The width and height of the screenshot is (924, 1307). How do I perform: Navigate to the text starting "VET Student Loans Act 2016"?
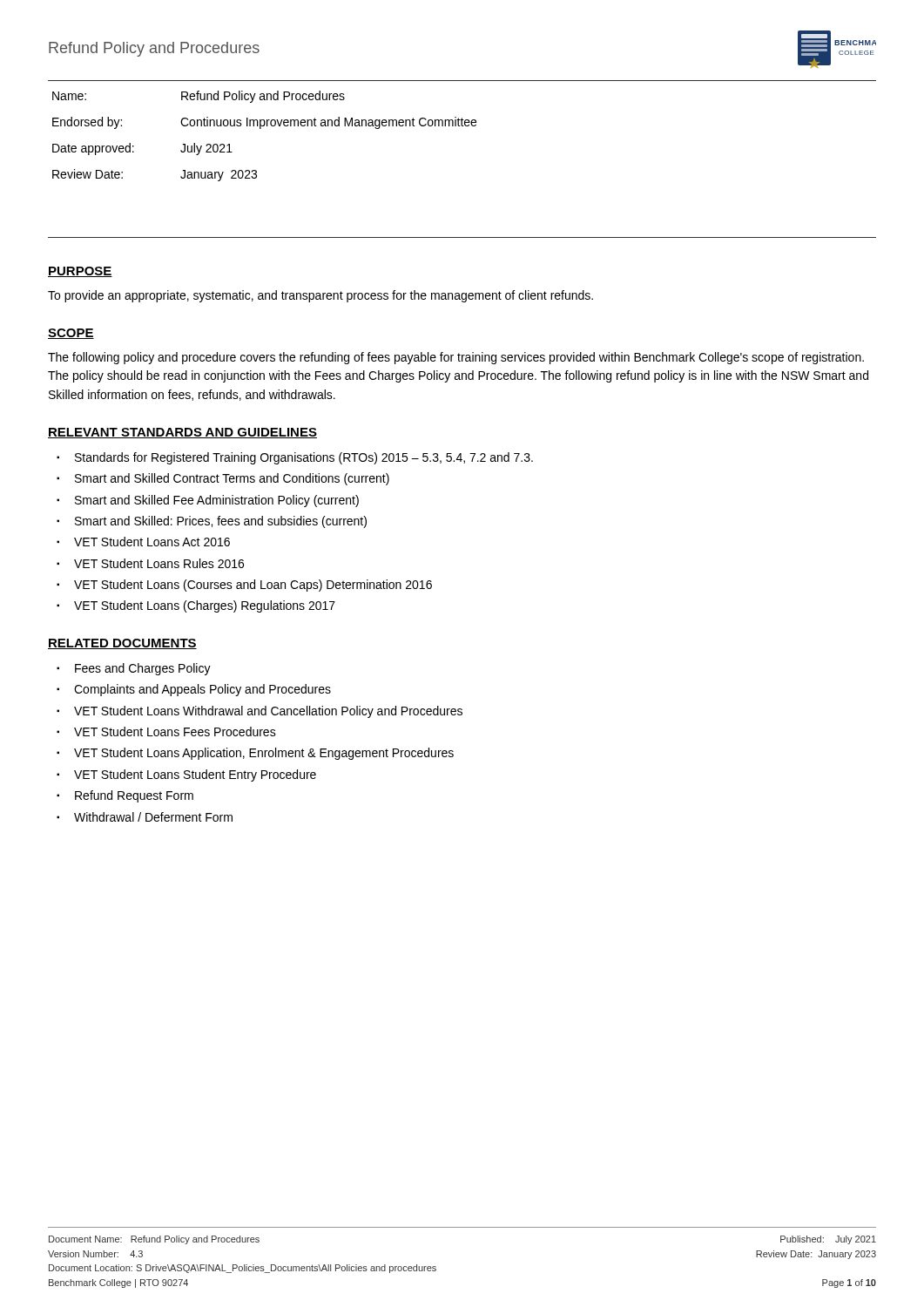pyautogui.click(x=152, y=542)
